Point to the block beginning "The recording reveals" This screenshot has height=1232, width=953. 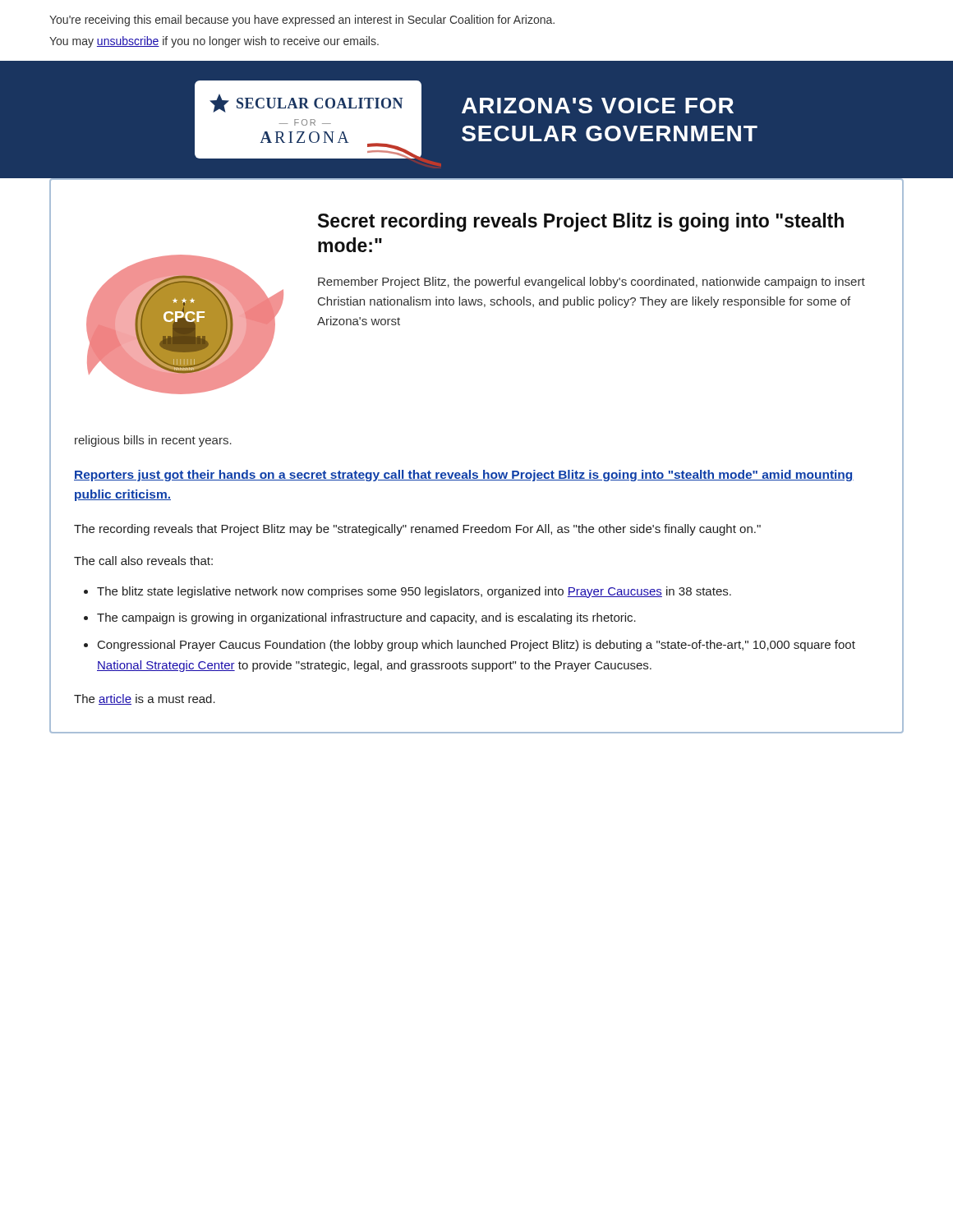[417, 529]
